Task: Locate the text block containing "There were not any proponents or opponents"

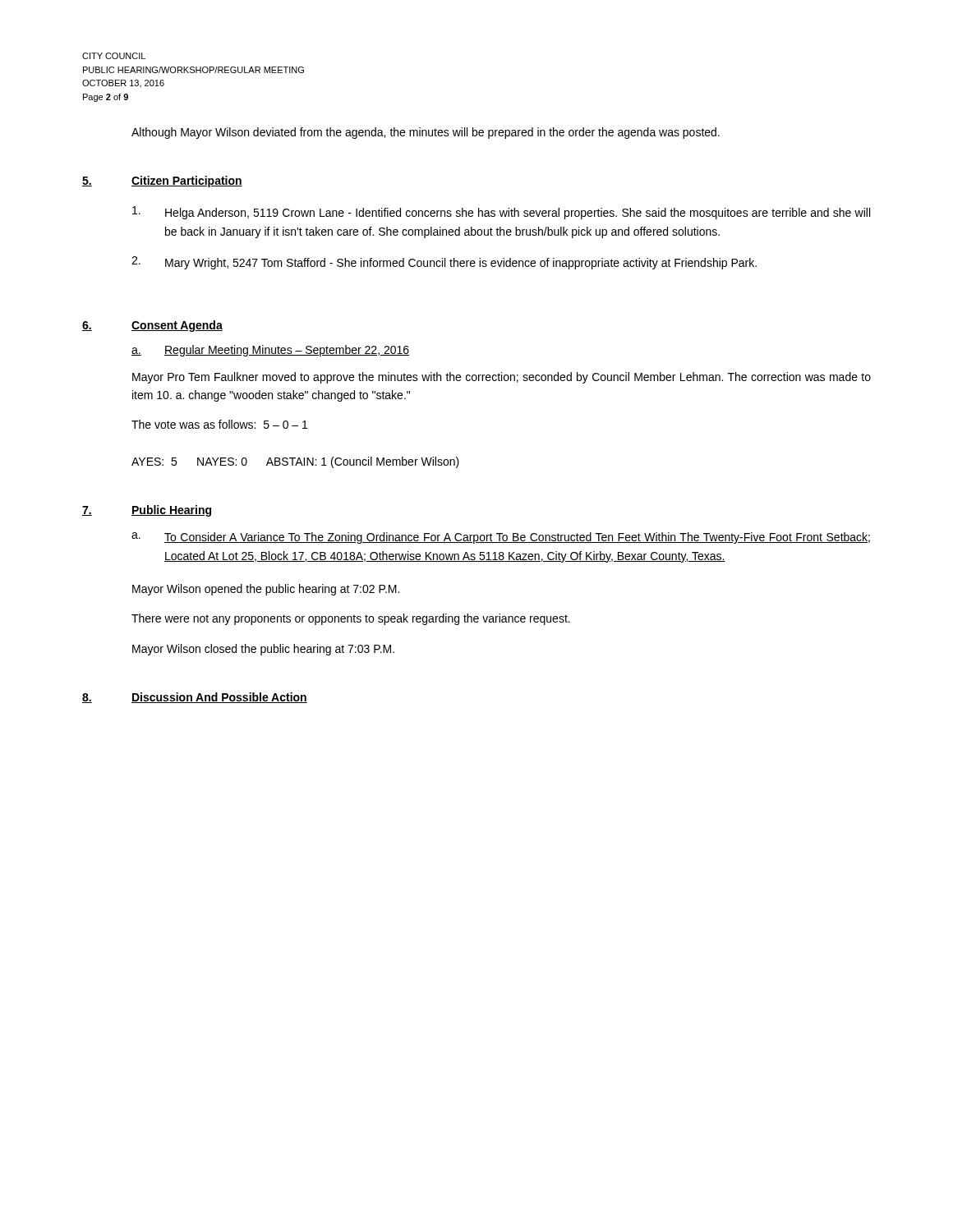Action: [351, 619]
